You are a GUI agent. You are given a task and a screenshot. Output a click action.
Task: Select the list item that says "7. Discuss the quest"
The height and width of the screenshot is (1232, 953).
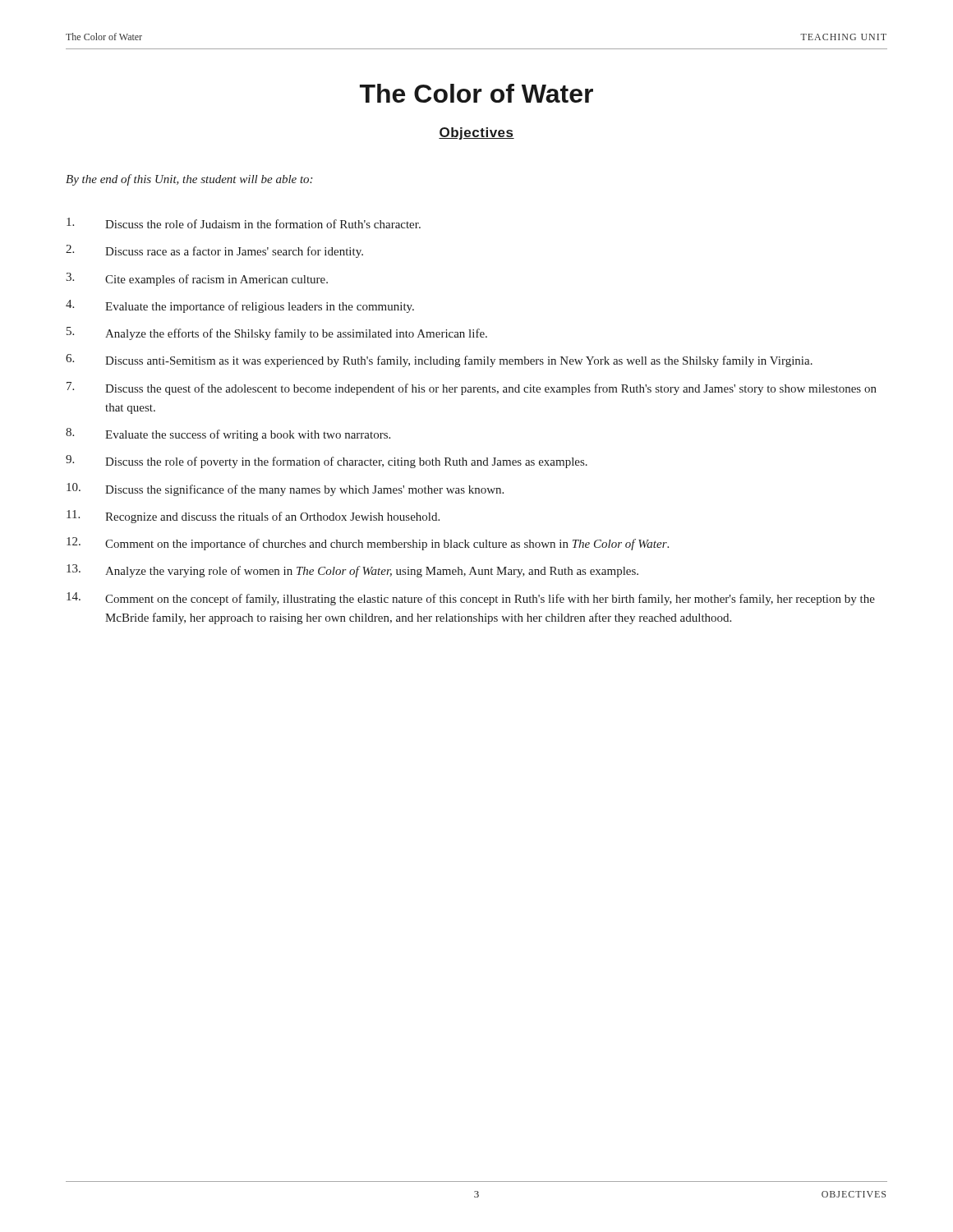coord(476,398)
